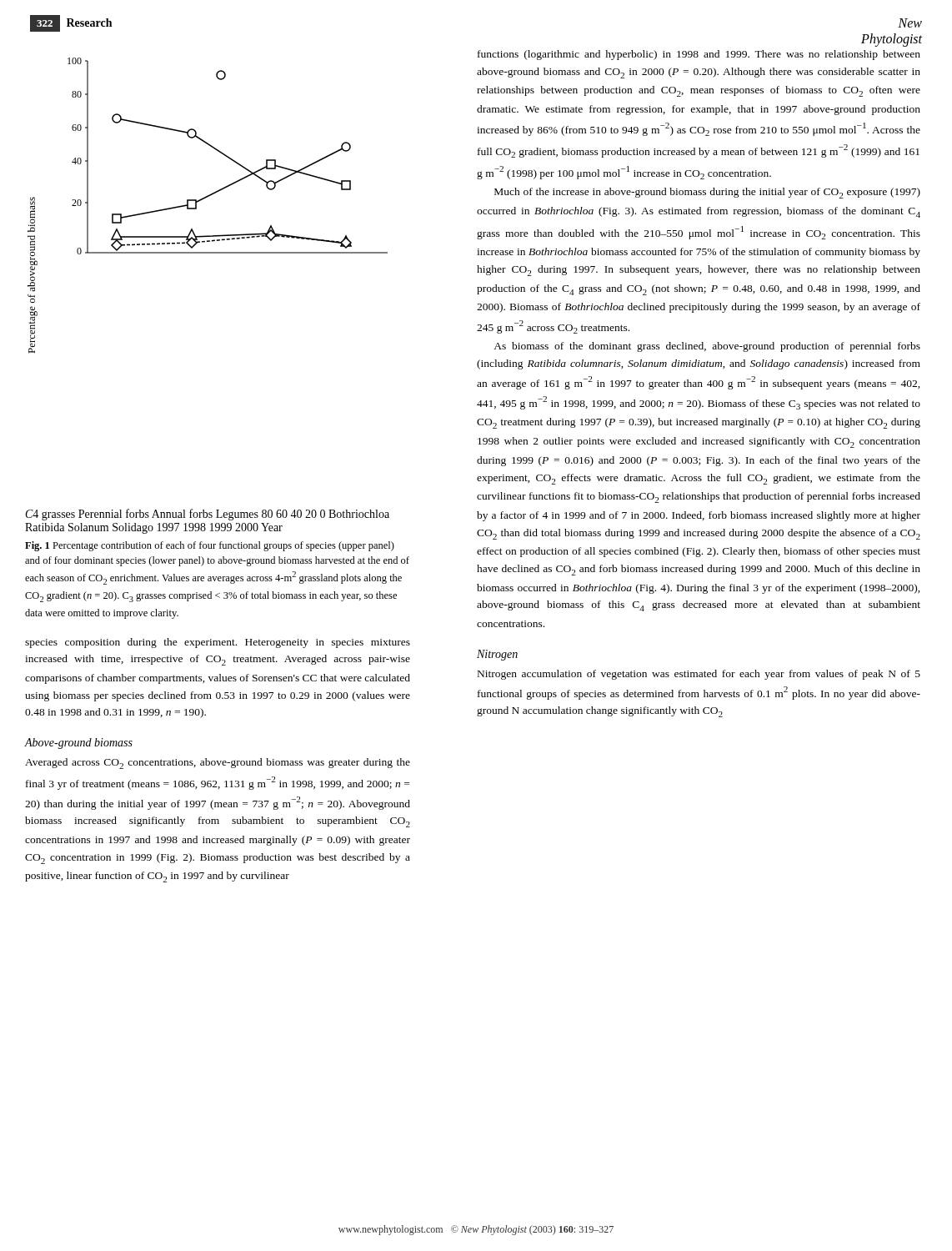Click on the region starting "Nitrogen accumulation of"
952x1251 pixels.
click(699, 693)
